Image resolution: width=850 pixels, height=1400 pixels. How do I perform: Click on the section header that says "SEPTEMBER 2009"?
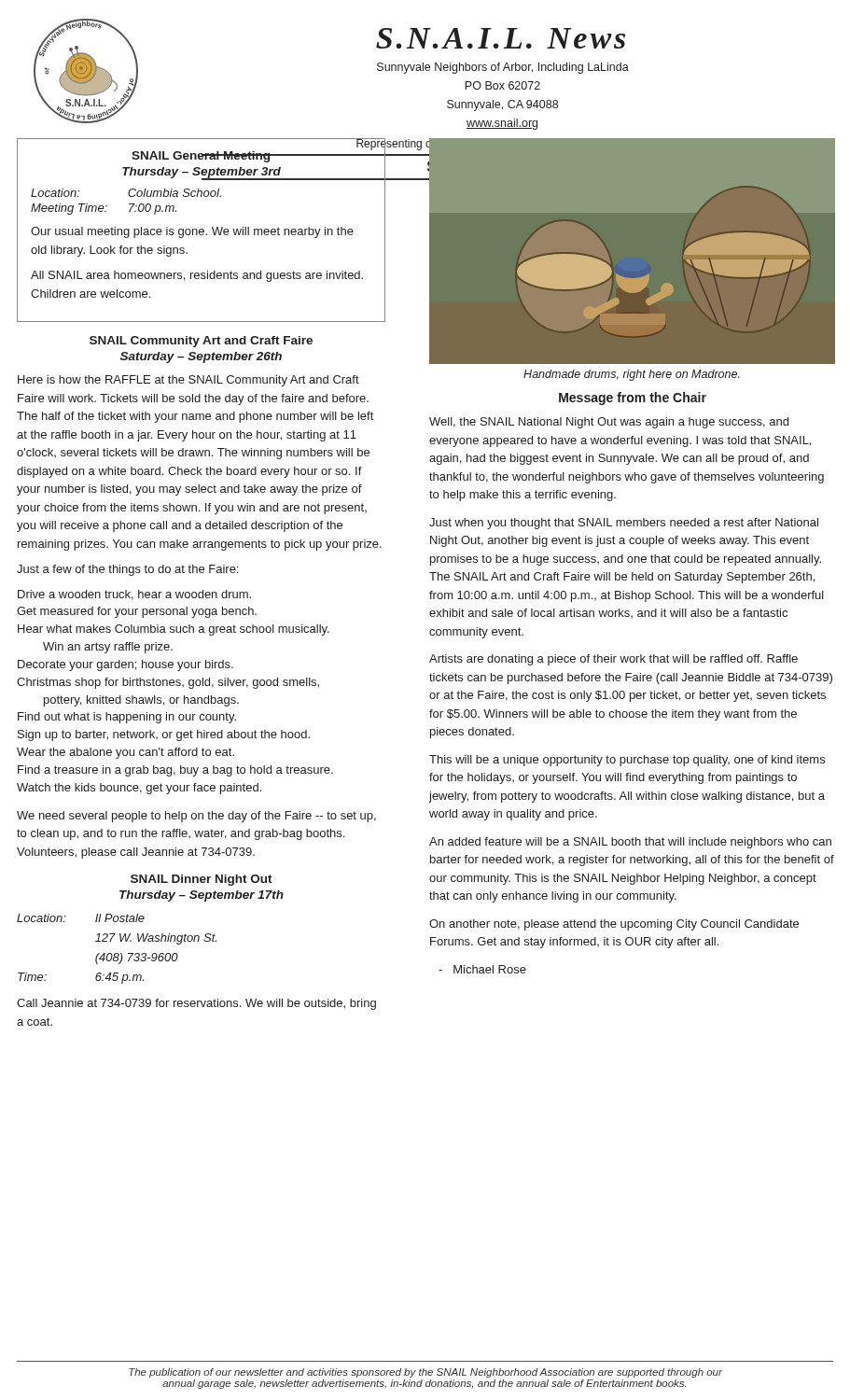click(428, 167)
